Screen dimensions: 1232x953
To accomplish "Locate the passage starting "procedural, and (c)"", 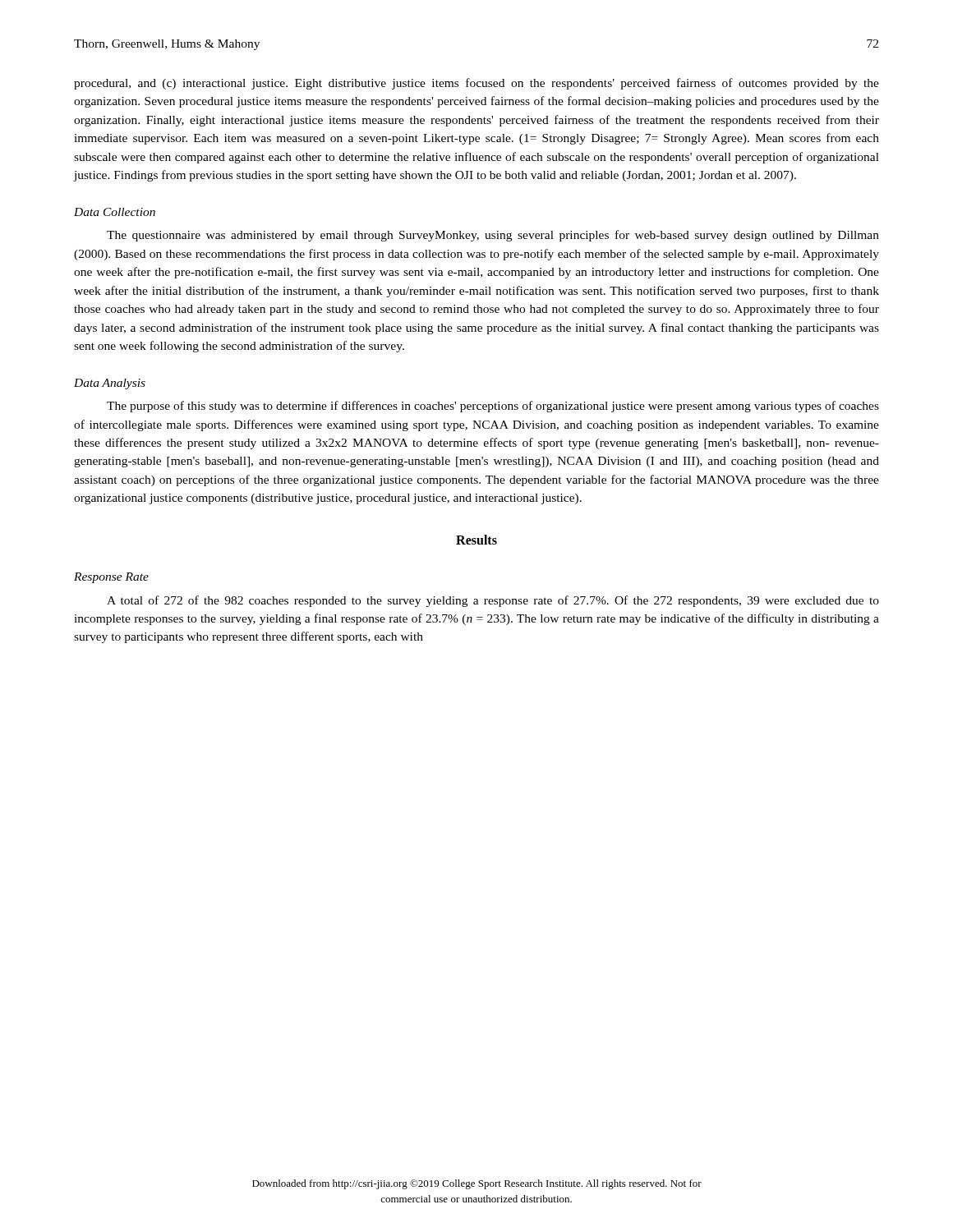I will (x=476, y=129).
